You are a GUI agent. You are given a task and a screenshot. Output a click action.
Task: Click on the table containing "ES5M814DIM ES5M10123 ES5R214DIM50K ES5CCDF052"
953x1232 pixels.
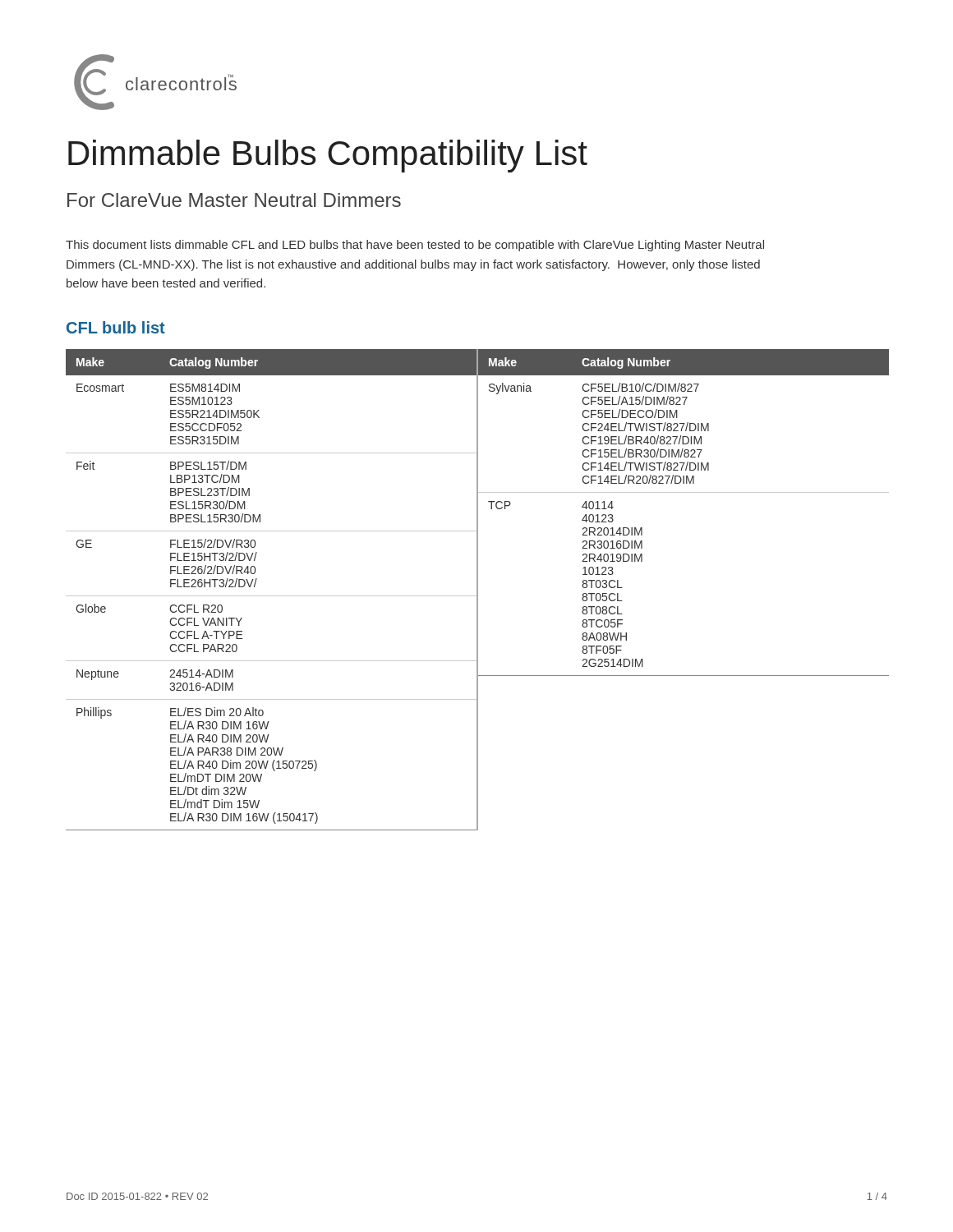coord(476,590)
